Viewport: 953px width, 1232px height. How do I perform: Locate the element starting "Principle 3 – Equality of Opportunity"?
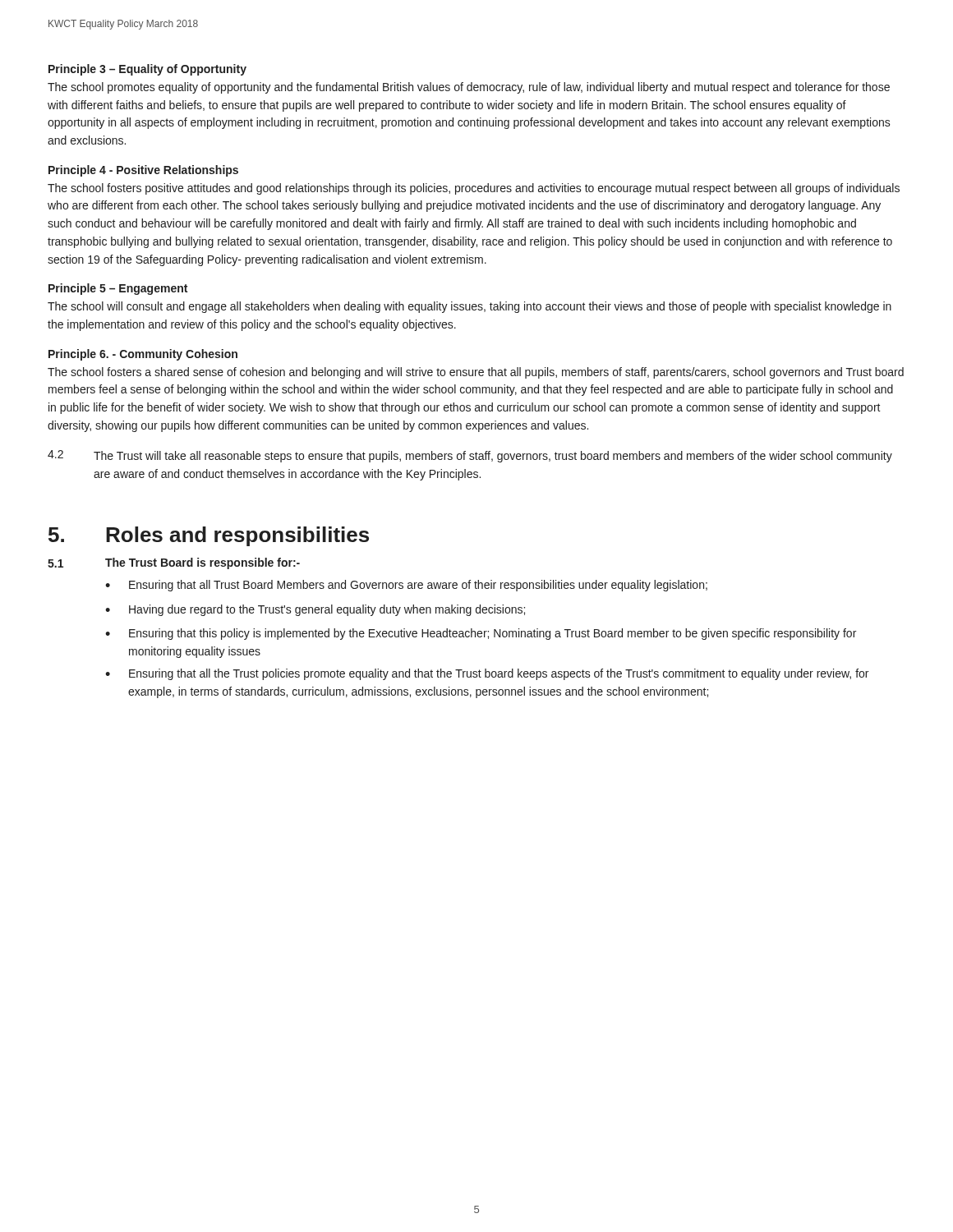click(147, 69)
